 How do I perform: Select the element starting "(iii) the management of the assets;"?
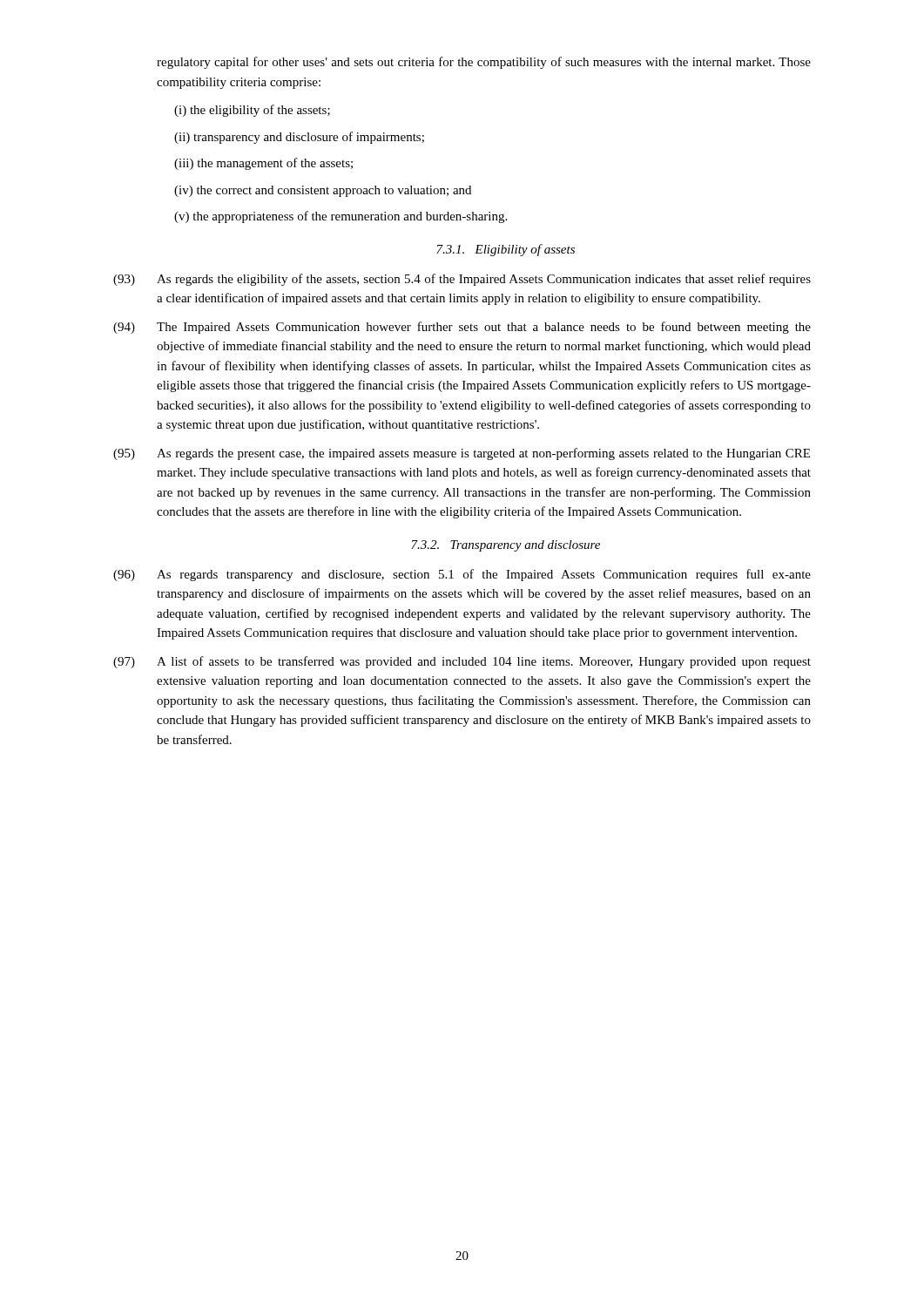click(x=264, y=163)
